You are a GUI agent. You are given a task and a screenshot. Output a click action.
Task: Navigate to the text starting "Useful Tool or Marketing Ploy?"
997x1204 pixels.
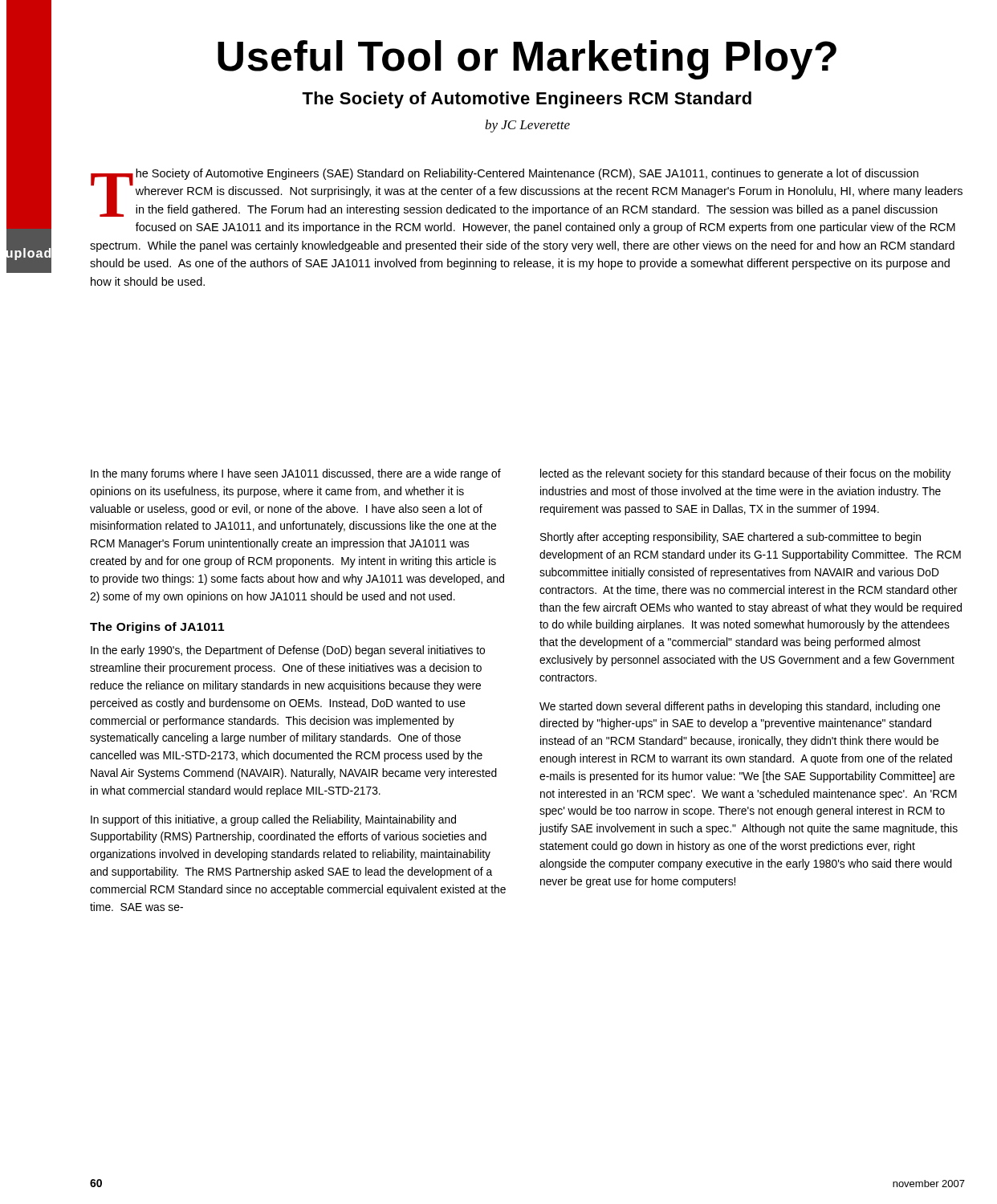[527, 56]
